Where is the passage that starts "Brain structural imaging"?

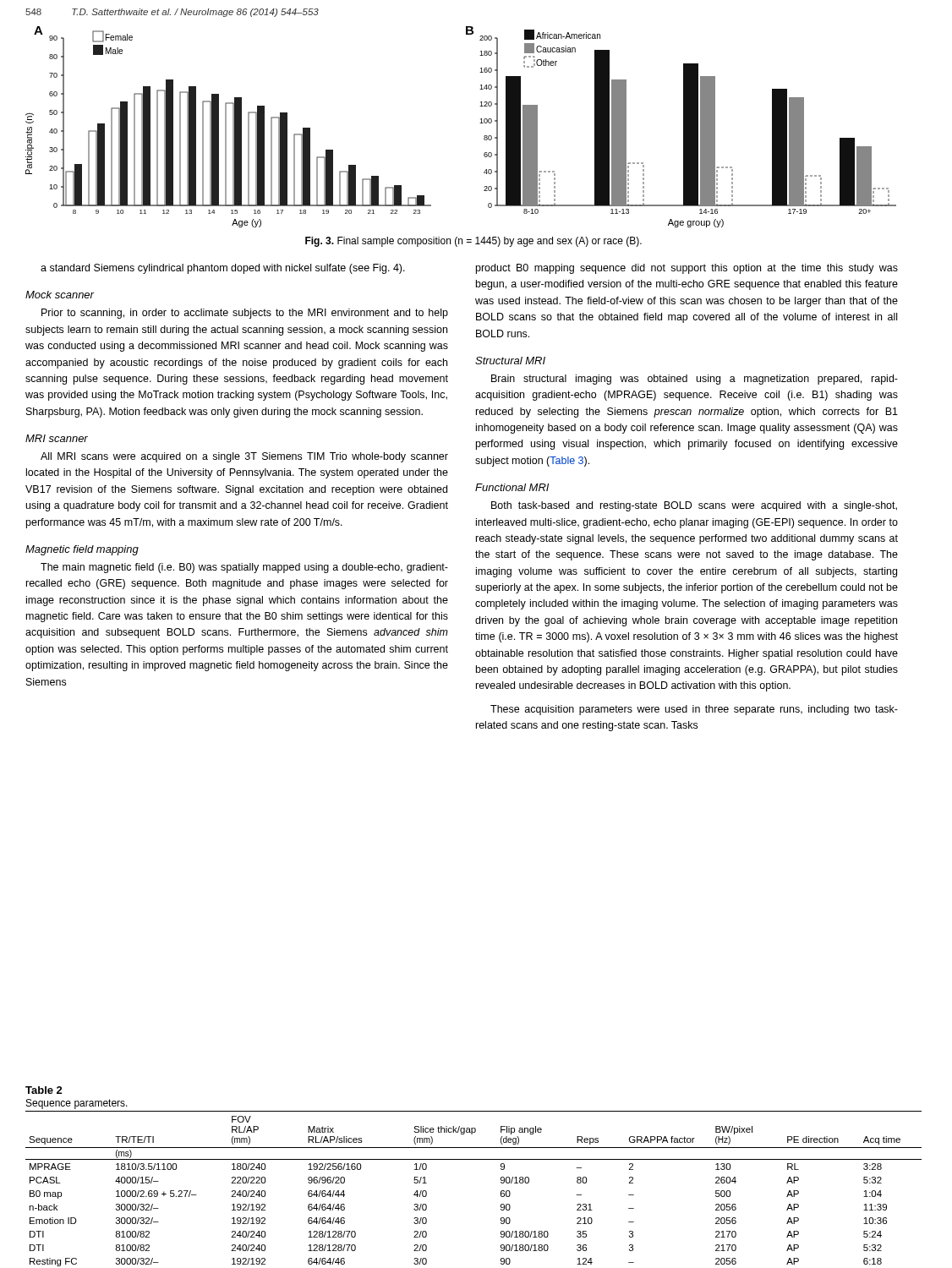(x=687, y=420)
